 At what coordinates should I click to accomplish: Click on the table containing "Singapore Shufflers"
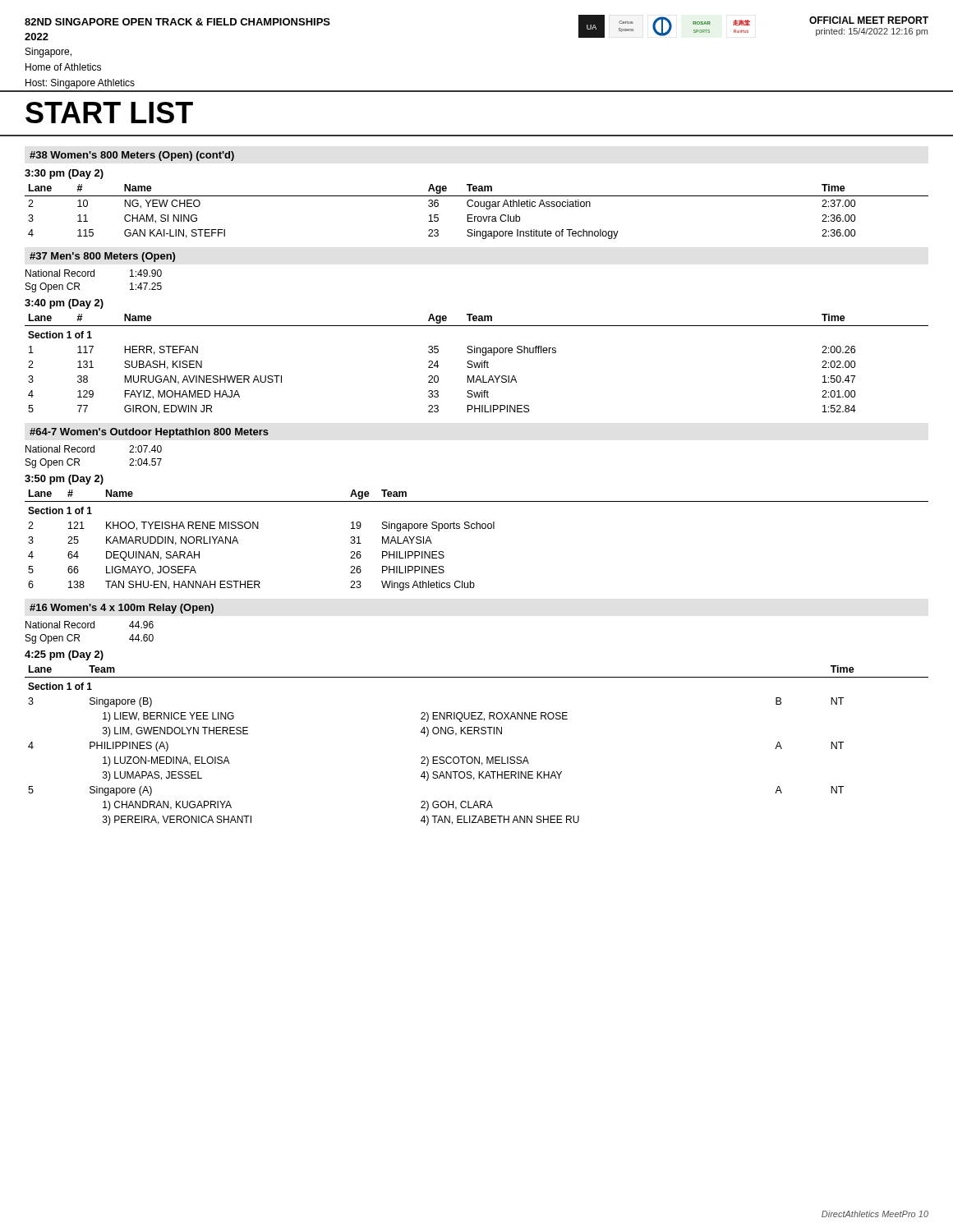[476, 363]
